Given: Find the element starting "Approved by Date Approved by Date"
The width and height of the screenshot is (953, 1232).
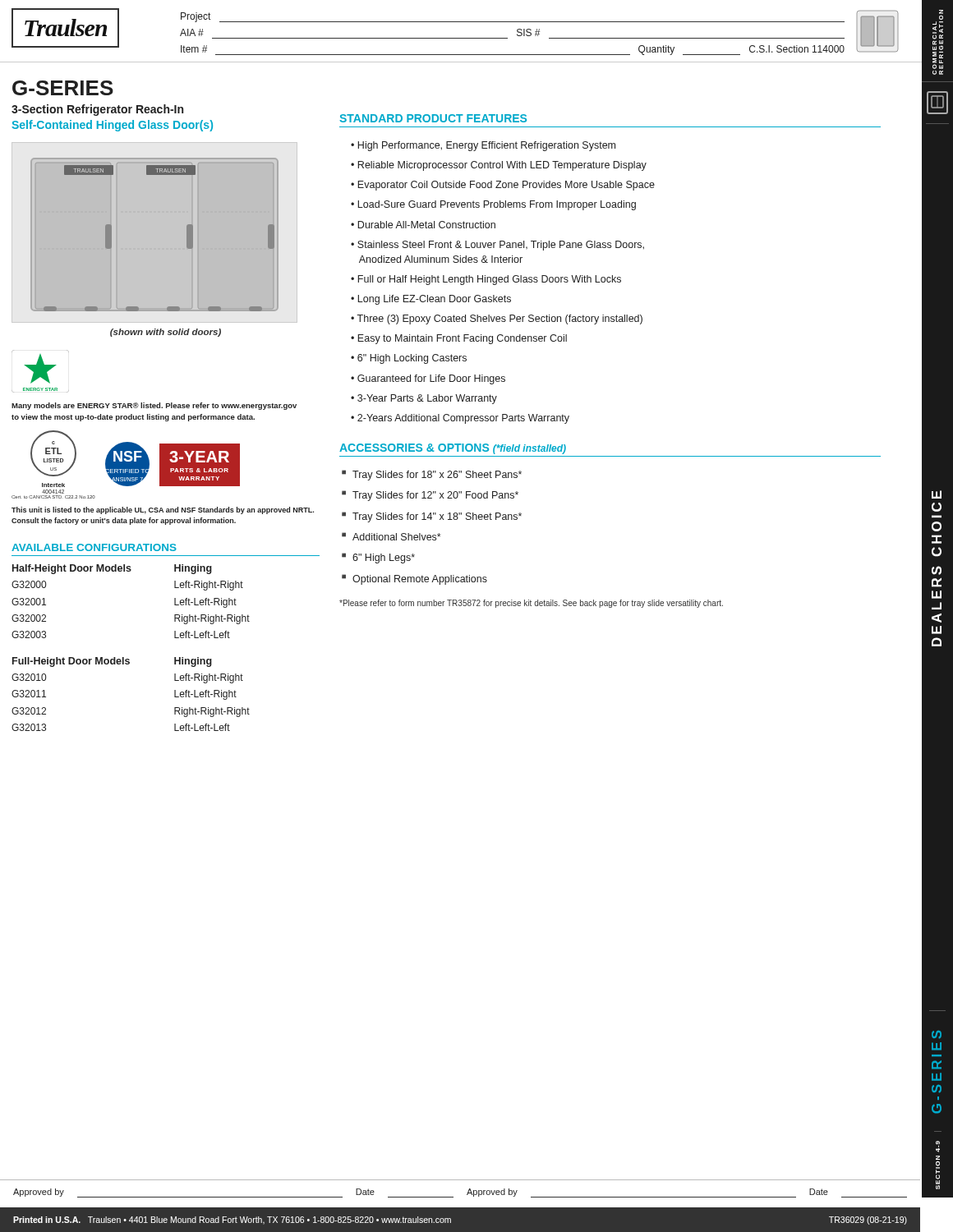Looking at the screenshot, I should click(x=460, y=1191).
